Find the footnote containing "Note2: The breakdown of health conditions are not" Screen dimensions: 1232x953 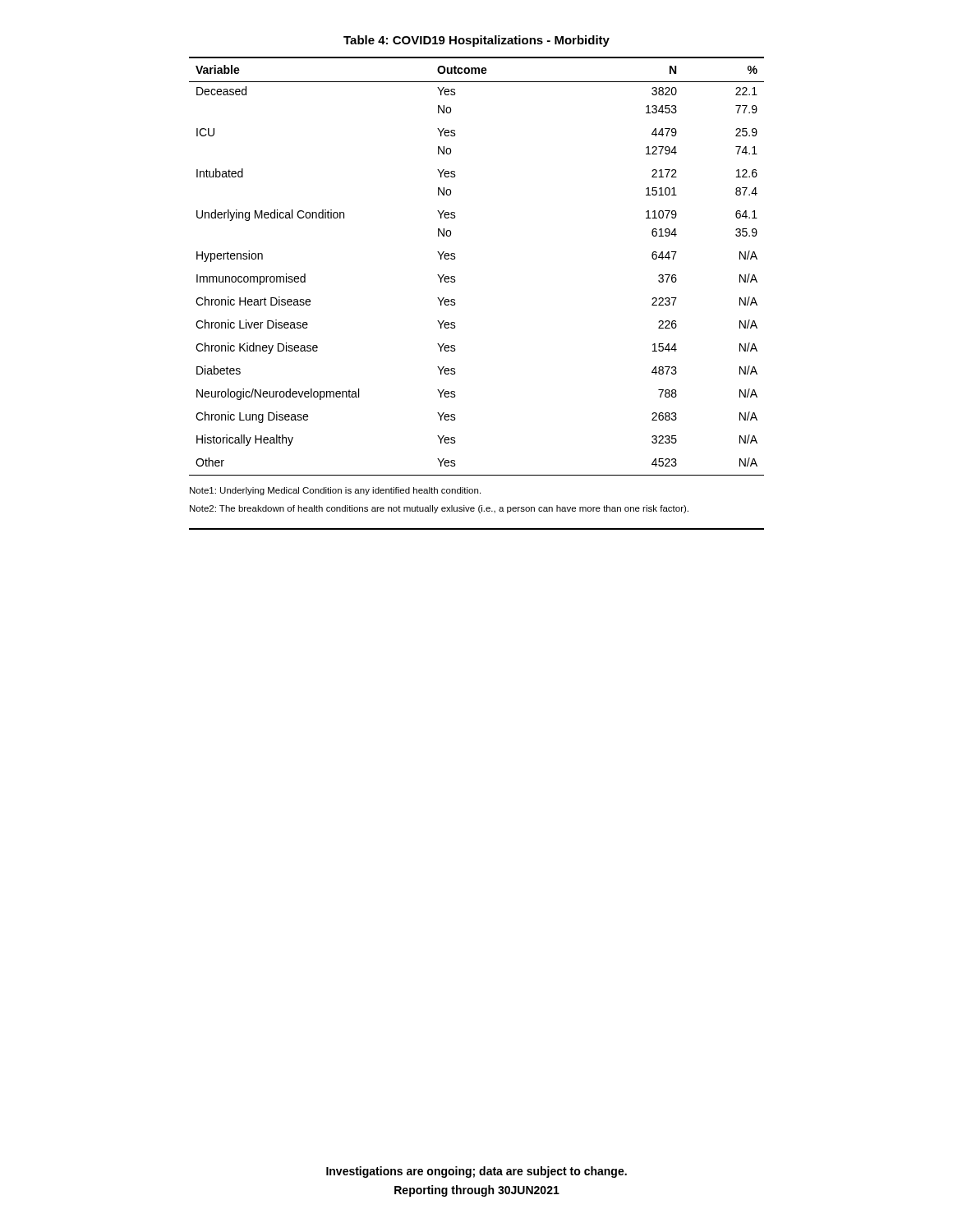(x=439, y=508)
